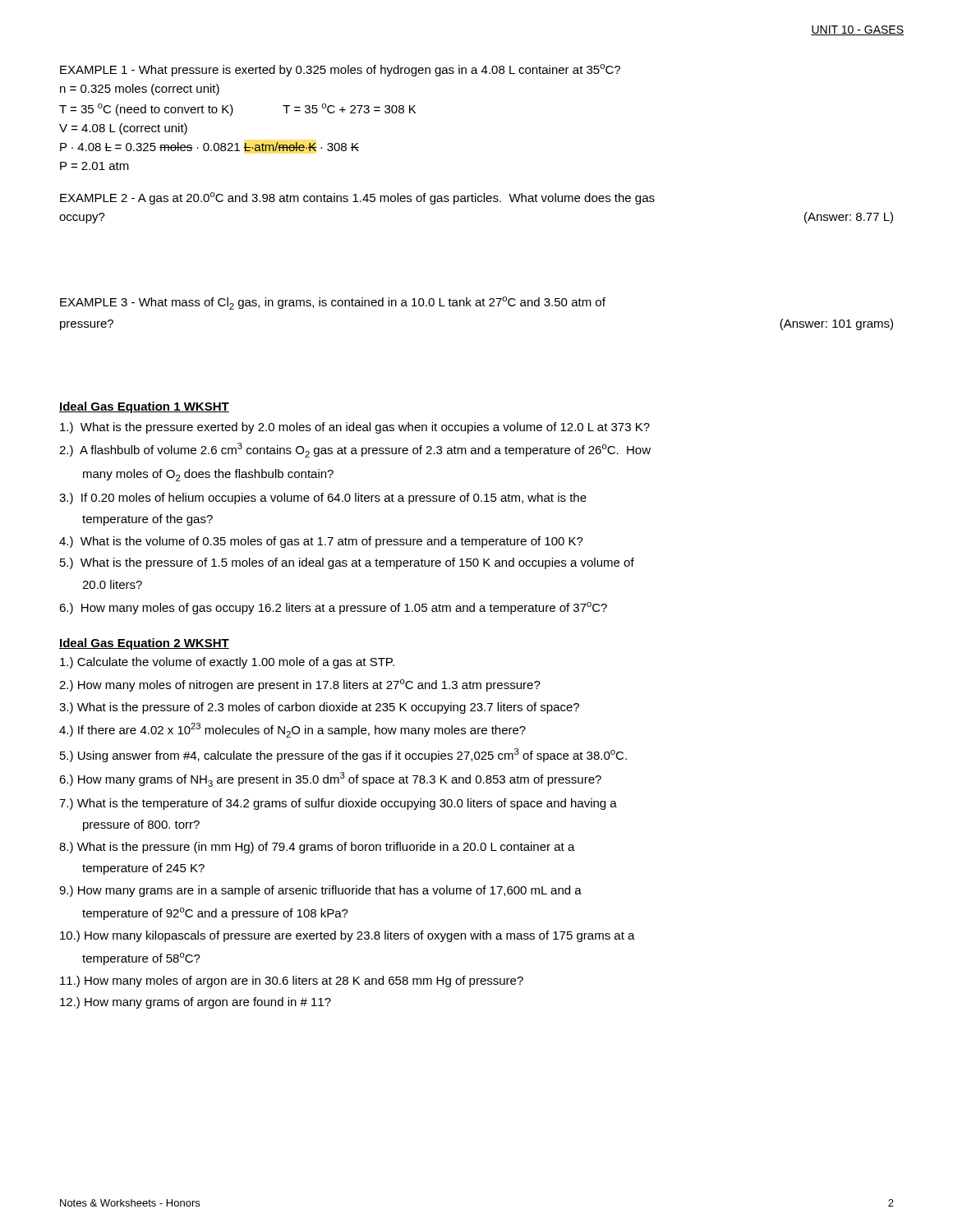Point to the block beginning "2.) How many moles of nitrogen are present"
This screenshot has width=953, height=1232.
(300, 684)
